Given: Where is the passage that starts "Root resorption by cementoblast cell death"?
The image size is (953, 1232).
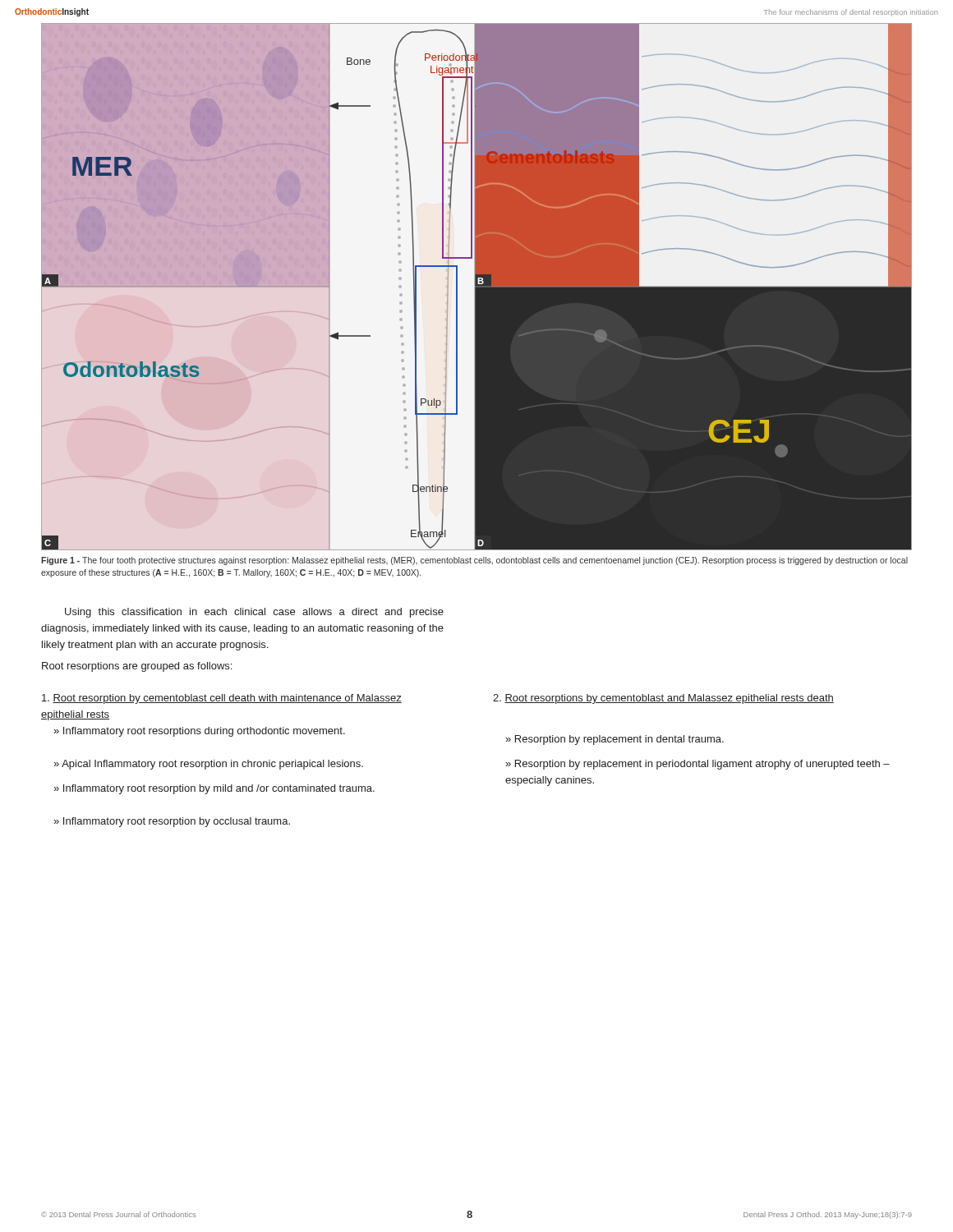Looking at the screenshot, I should tap(221, 706).
